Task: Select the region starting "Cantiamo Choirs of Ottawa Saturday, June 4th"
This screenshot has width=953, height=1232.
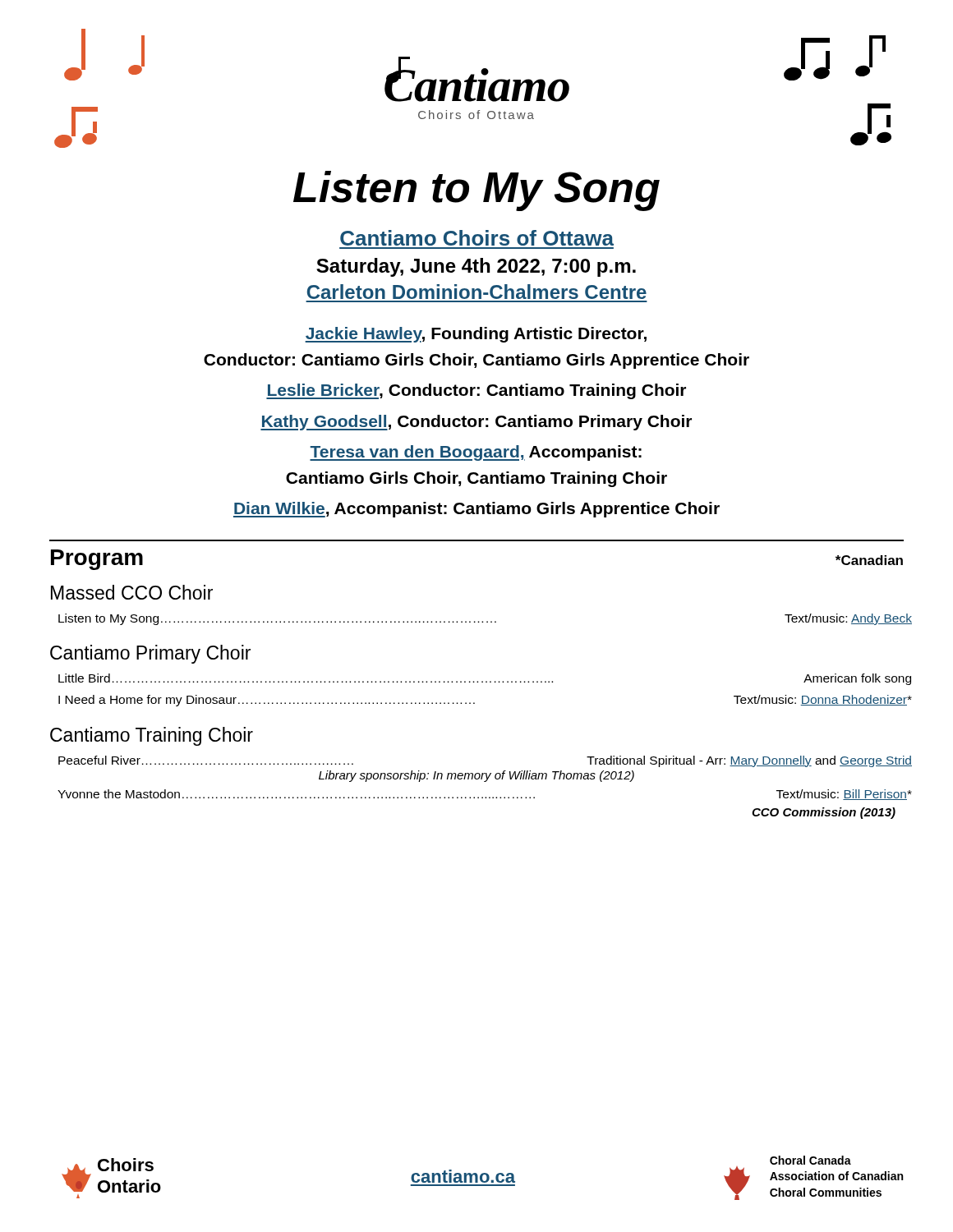Action: (x=476, y=265)
